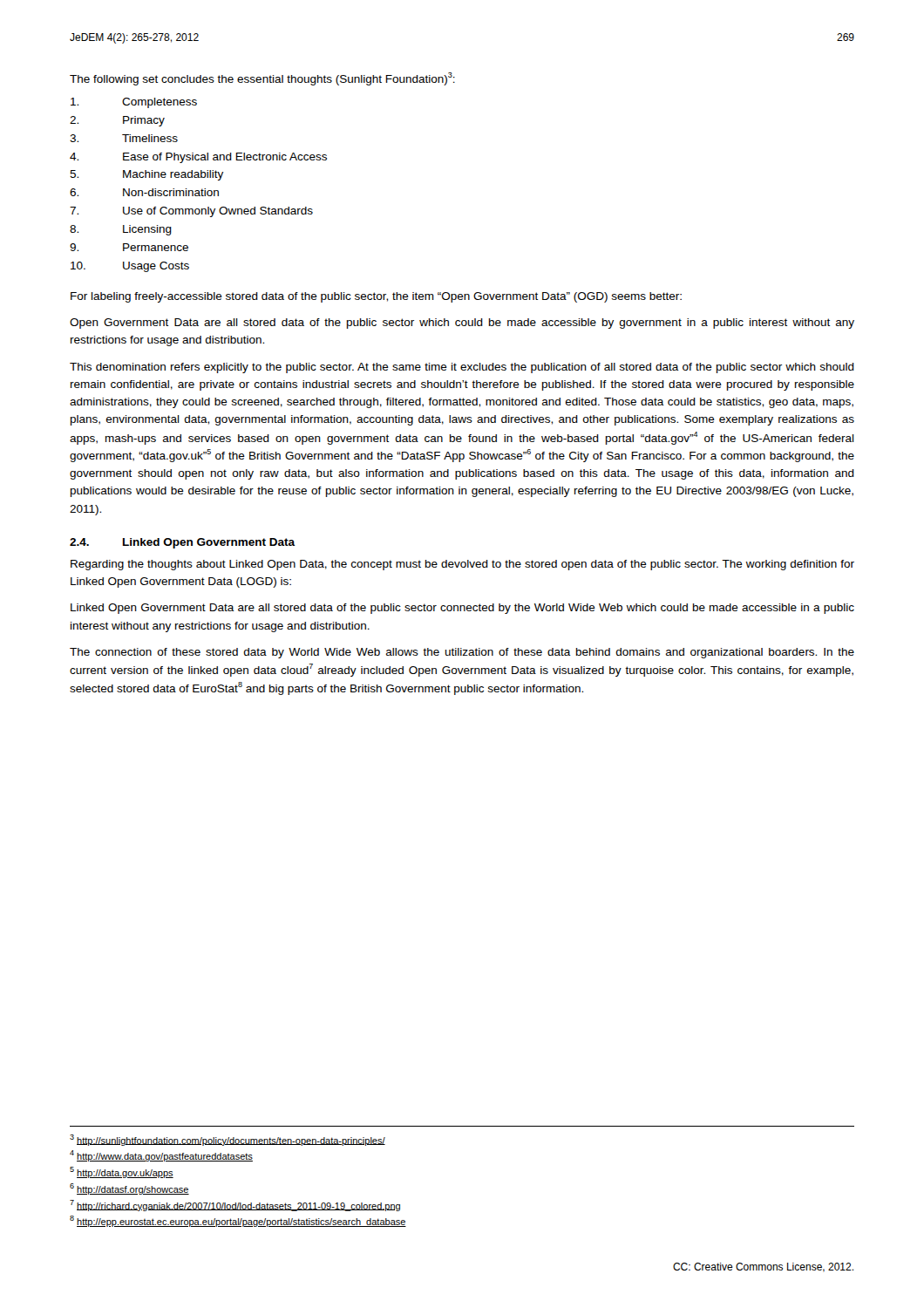Screen dimensions: 1308x924
Task: Find the text block starting "8 http://epp.eurostat.ec.europa.eu/portal/page/portal/statistics/search_database"
Action: pos(238,1220)
